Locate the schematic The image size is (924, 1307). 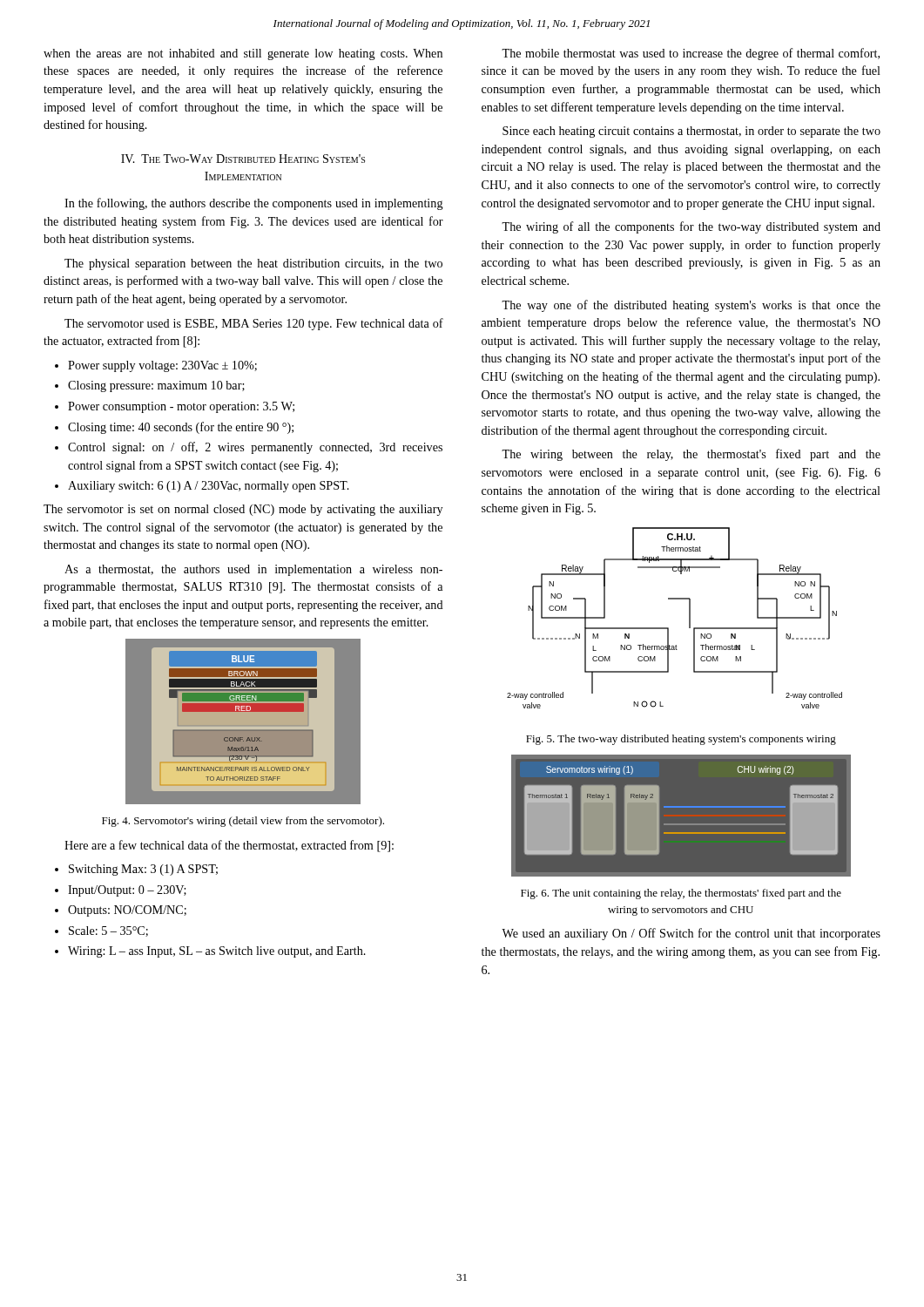pyautogui.click(x=681, y=626)
